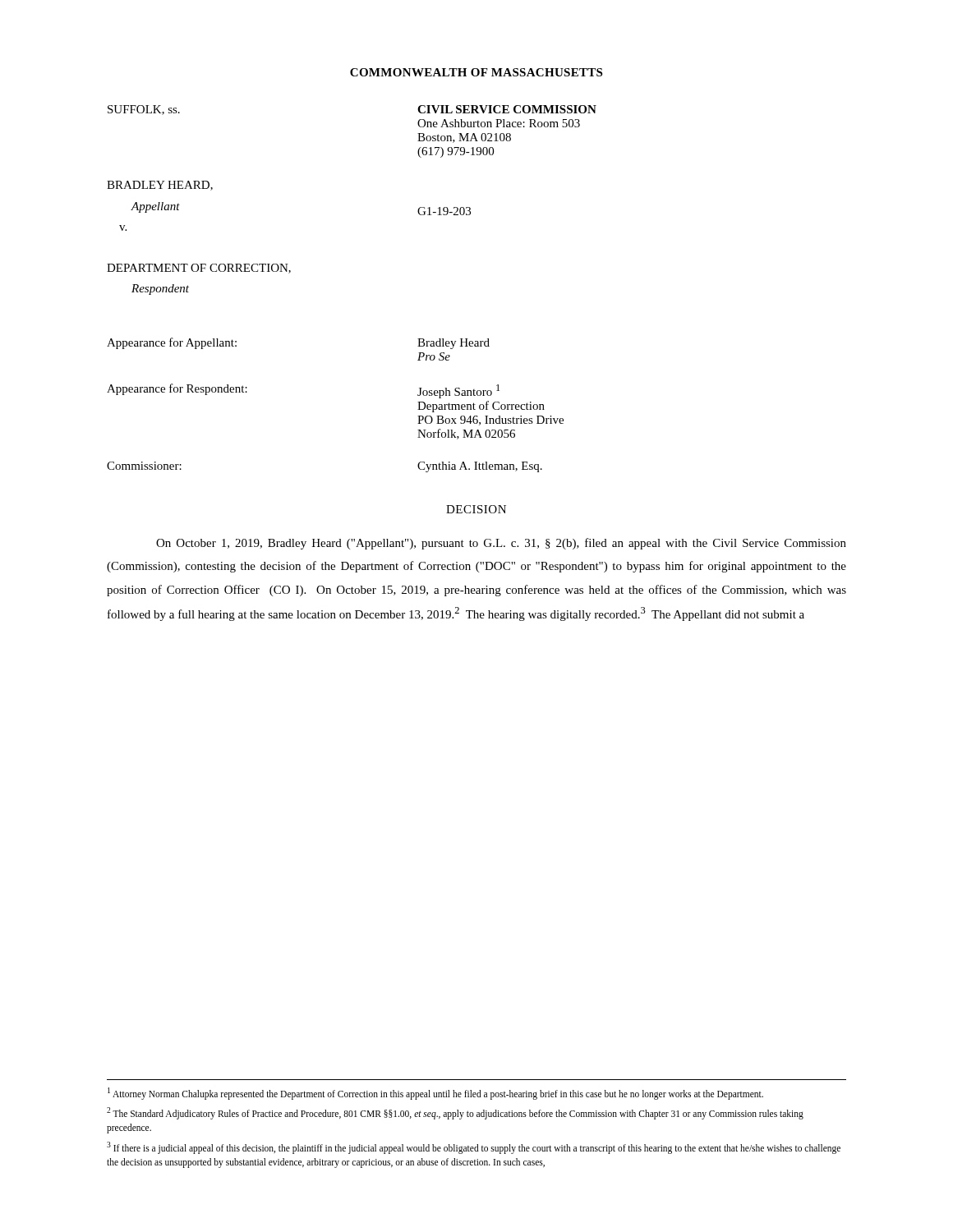Locate the block of text that opens with "Joseph Santoro 1"

(491, 411)
